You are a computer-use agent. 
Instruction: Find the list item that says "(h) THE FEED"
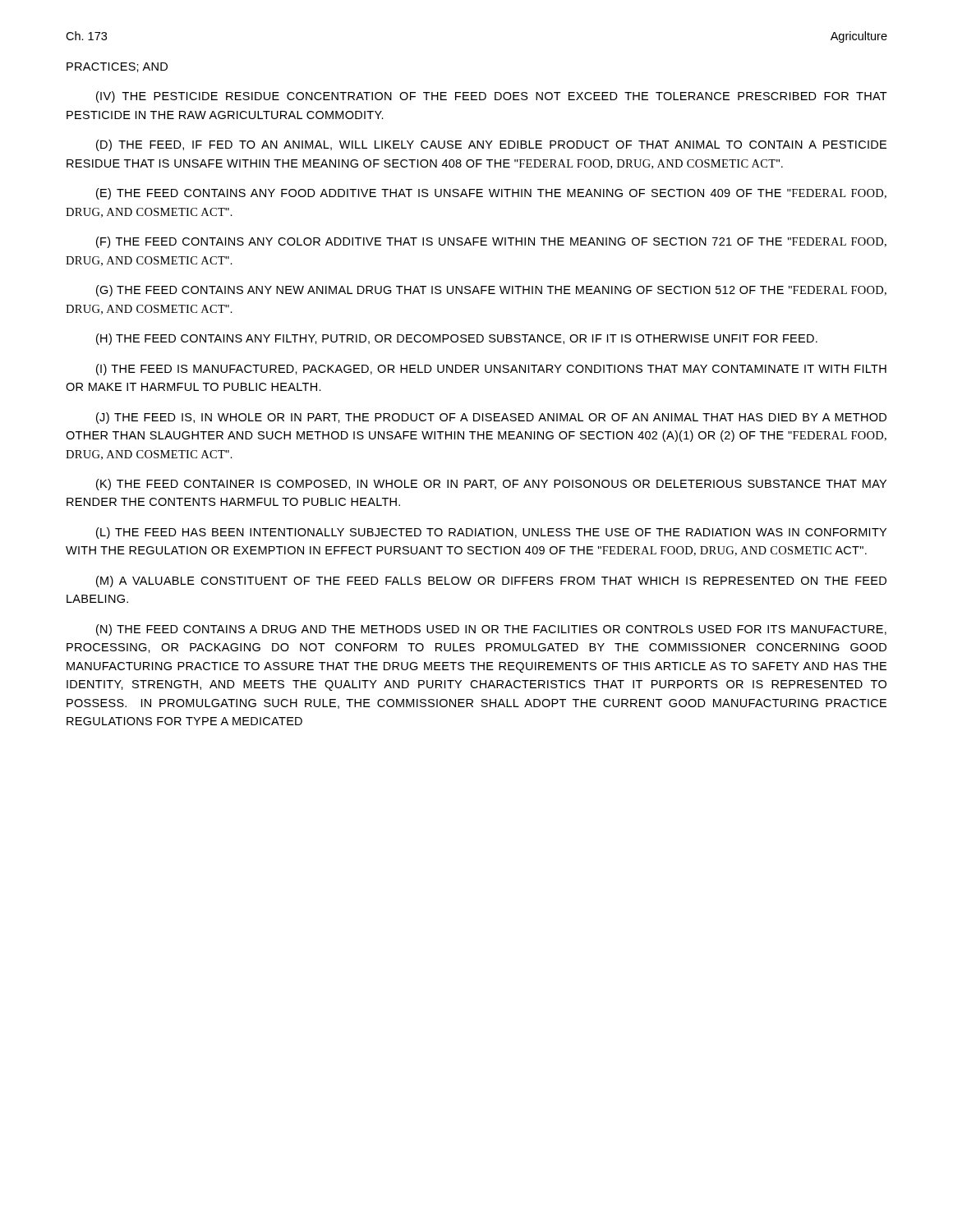pyautogui.click(x=457, y=338)
